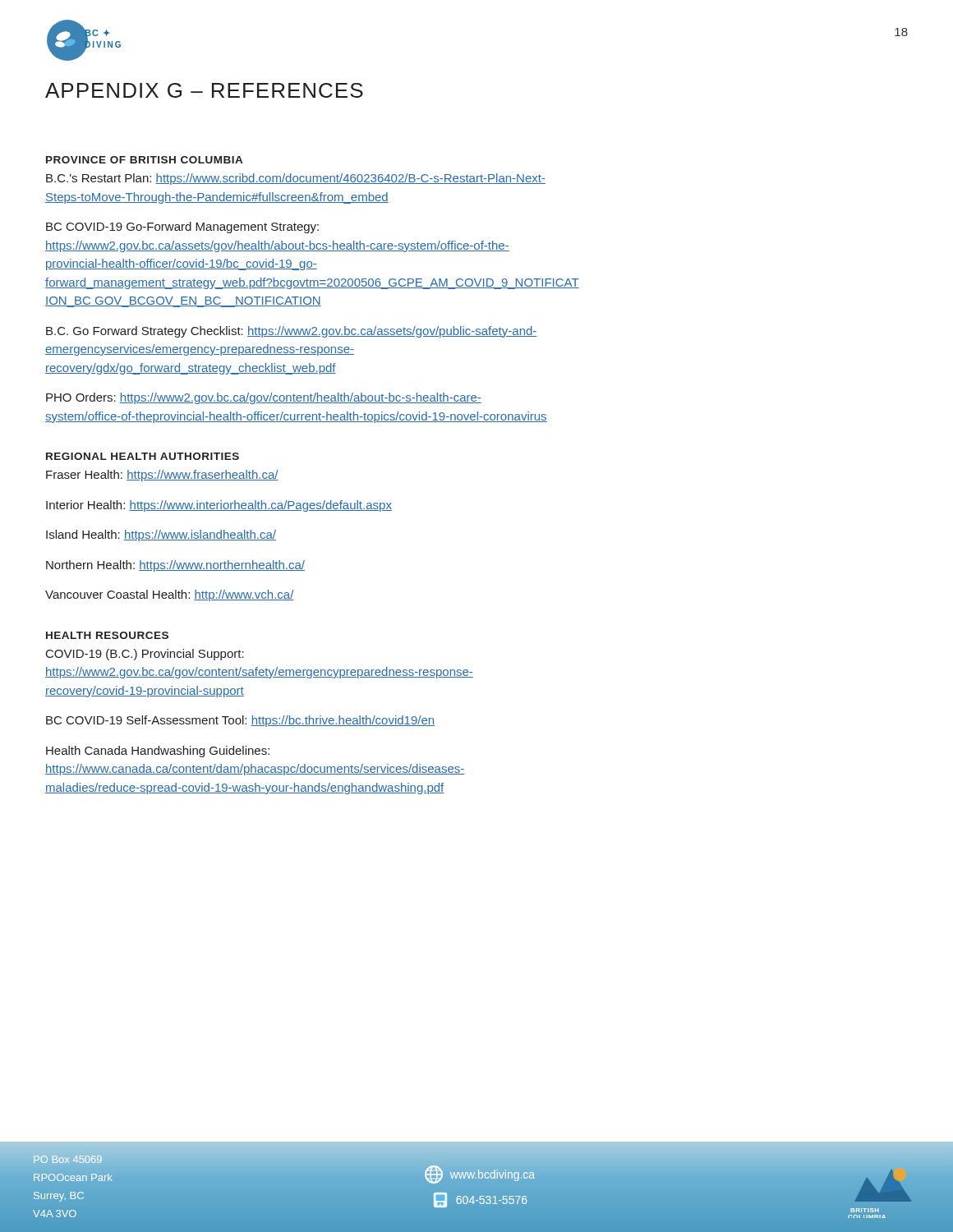Locate the block starting "Northern Health: https://www.northernhealth.ca/"
The width and height of the screenshot is (953, 1232).
175,564
